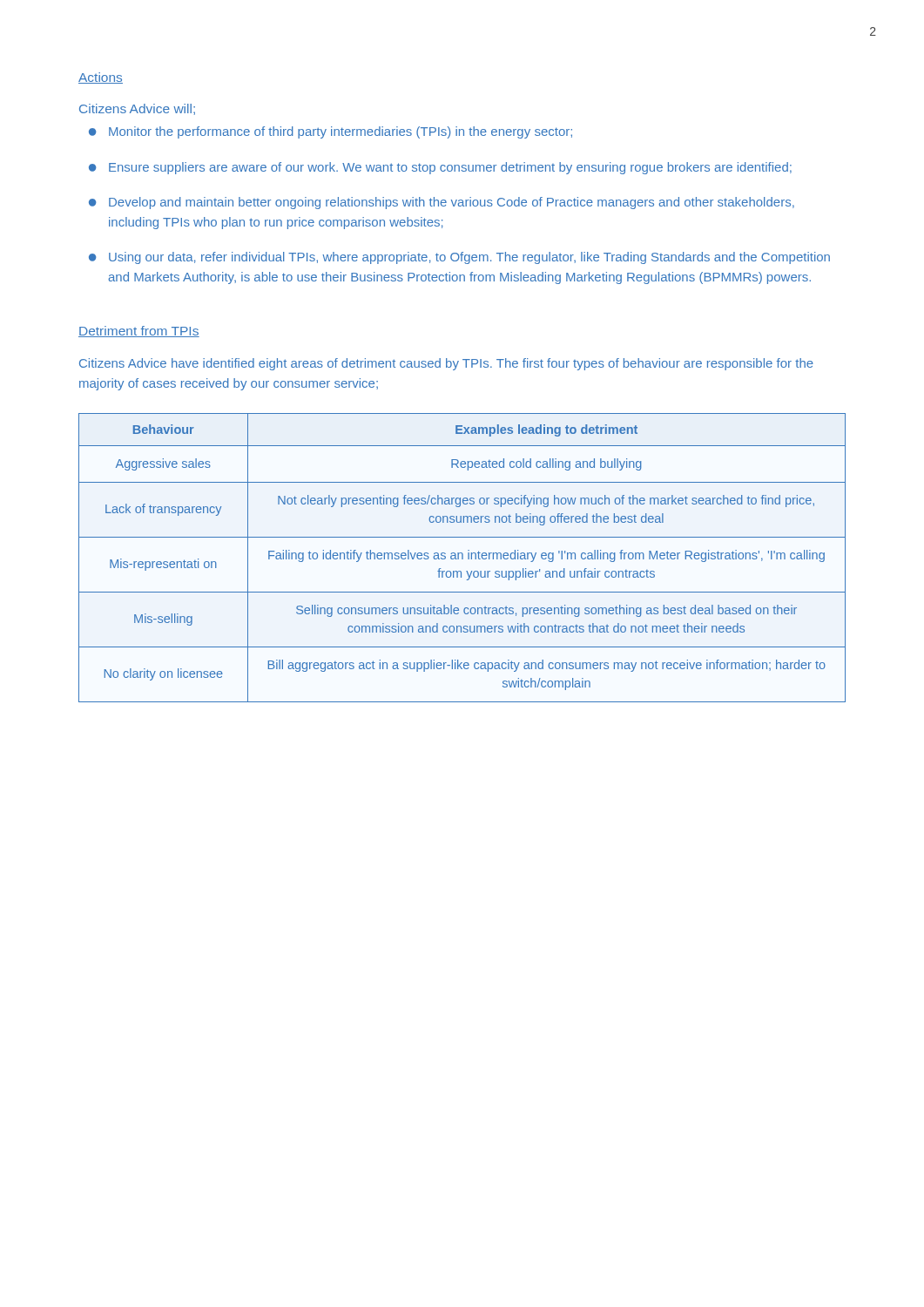Click the passage that begins "● Ensure suppliers are aware of"
Screen dimensions: 1307x924
pyautogui.click(x=466, y=167)
